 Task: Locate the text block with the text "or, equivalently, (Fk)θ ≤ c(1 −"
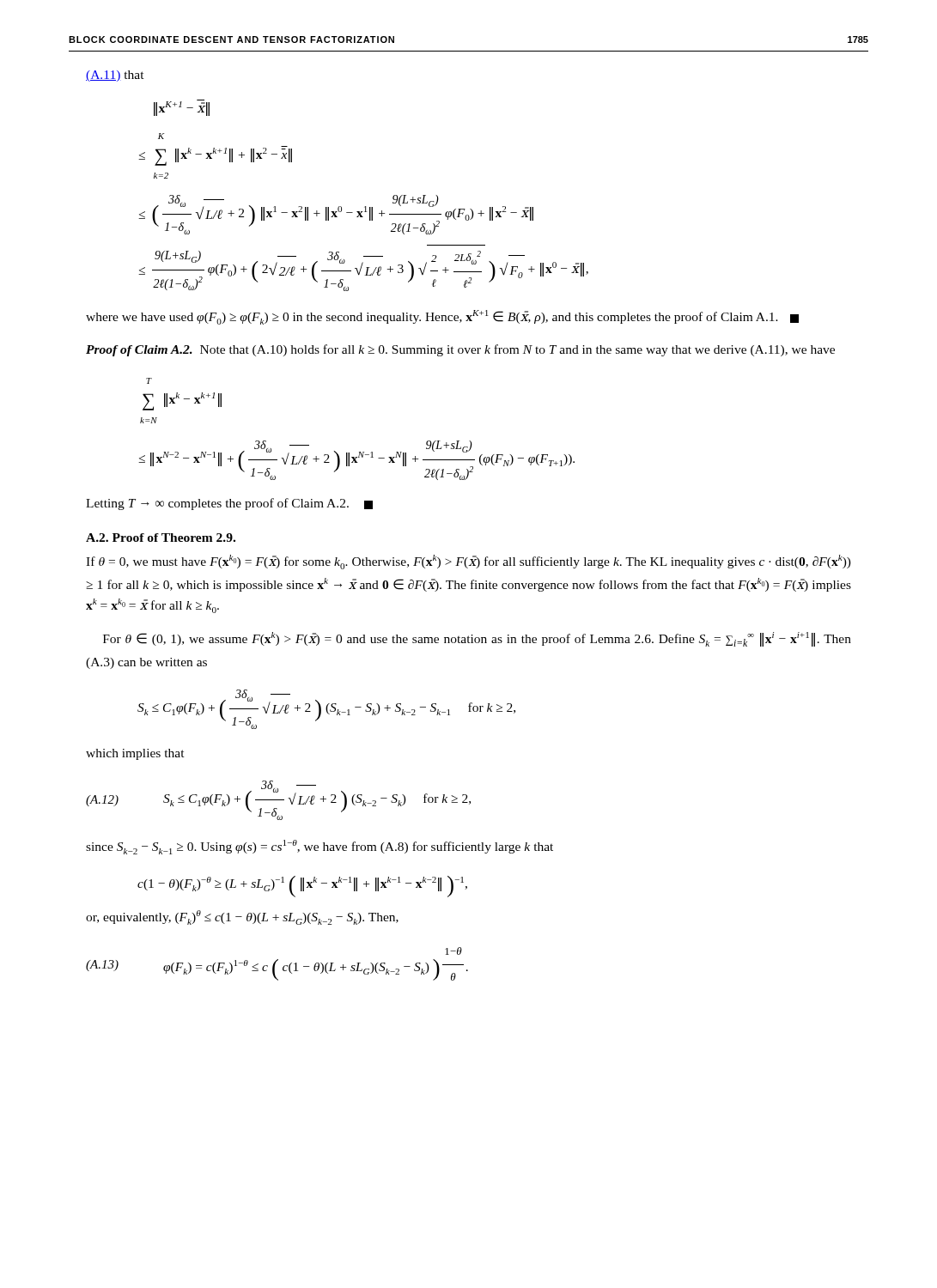(x=242, y=917)
